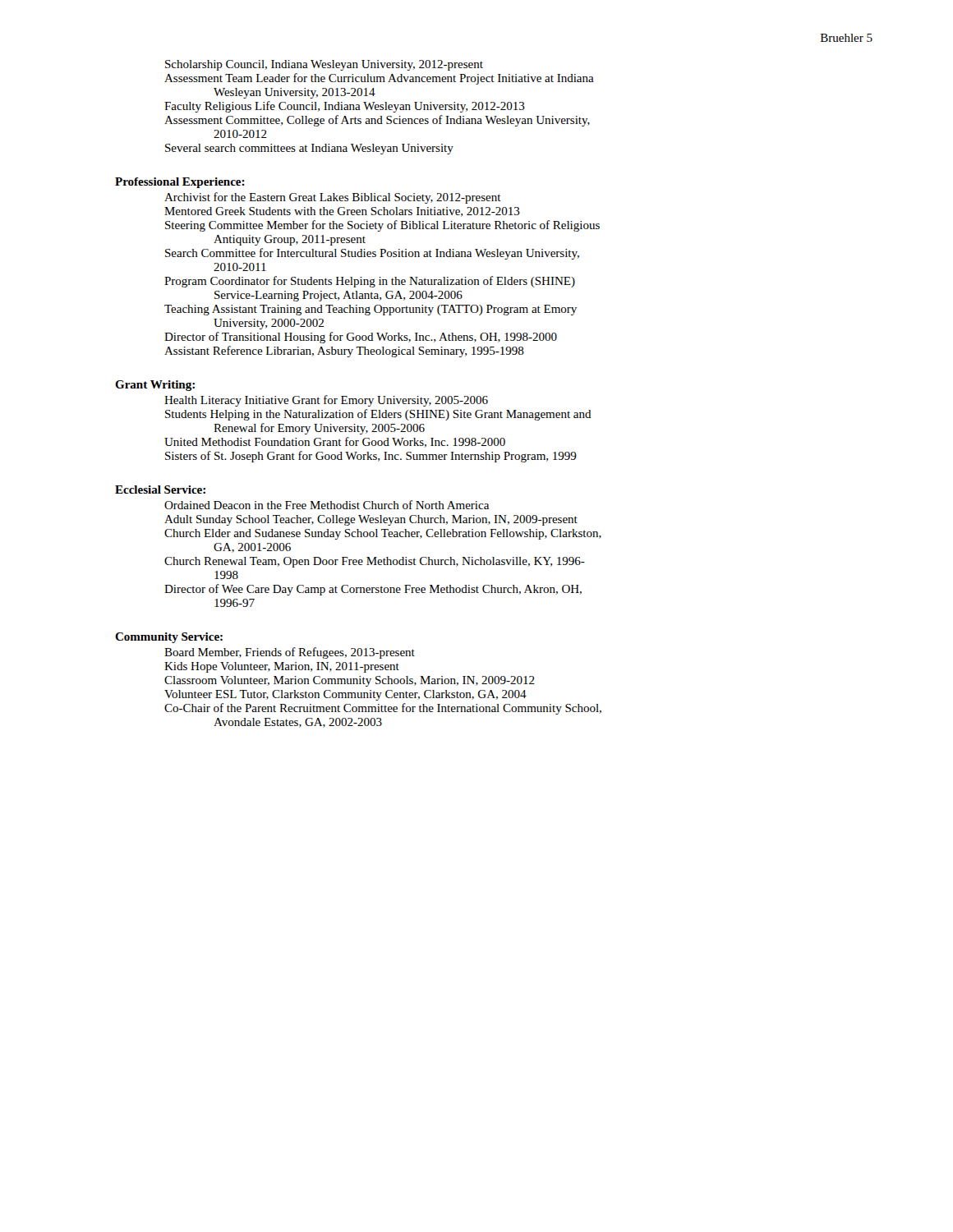
Task: Locate the block of text that opens with "Archivist for the Eastern Great"
Action: point(518,198)
